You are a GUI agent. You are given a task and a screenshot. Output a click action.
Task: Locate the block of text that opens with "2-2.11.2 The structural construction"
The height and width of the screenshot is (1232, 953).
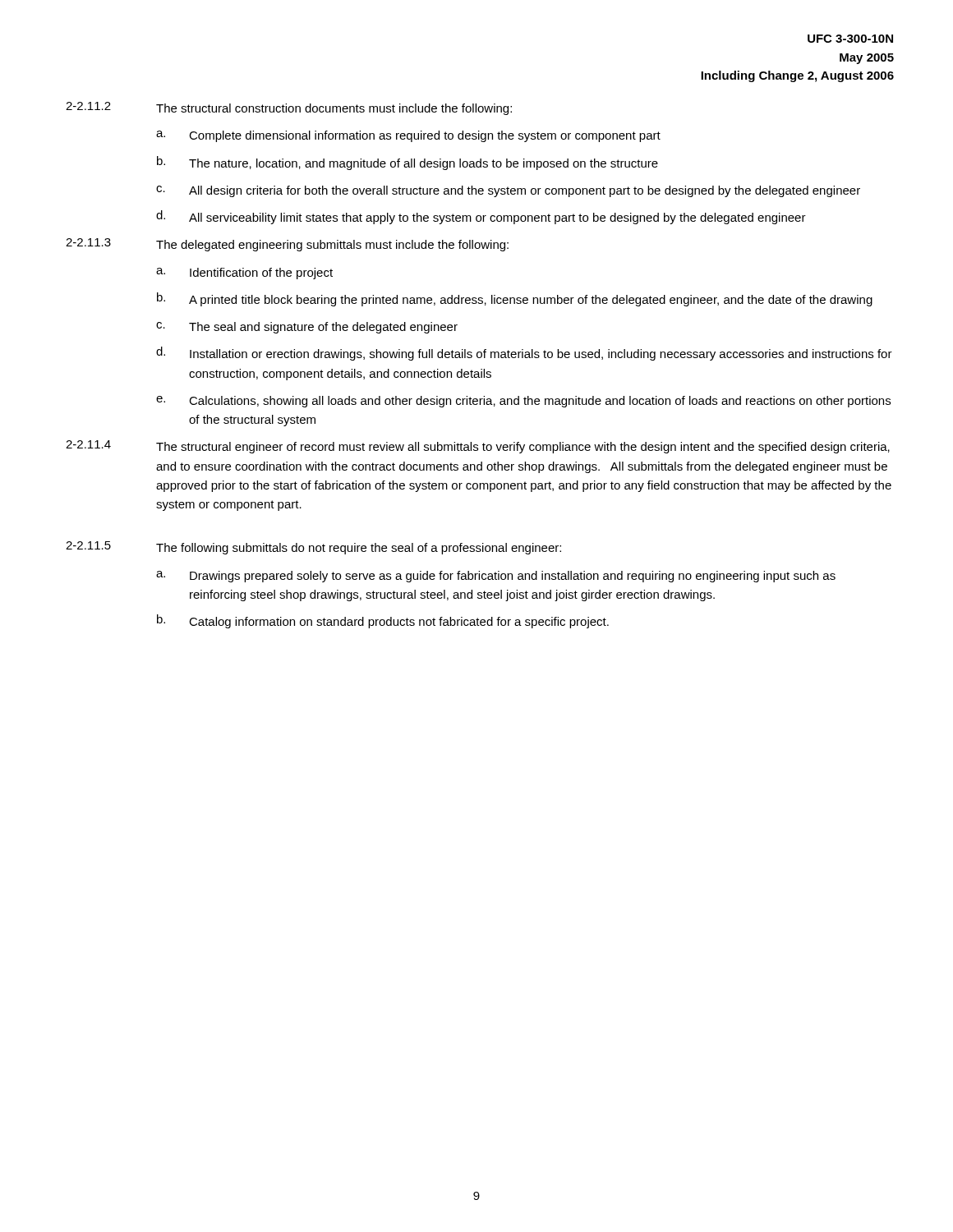tap(480, 108)
